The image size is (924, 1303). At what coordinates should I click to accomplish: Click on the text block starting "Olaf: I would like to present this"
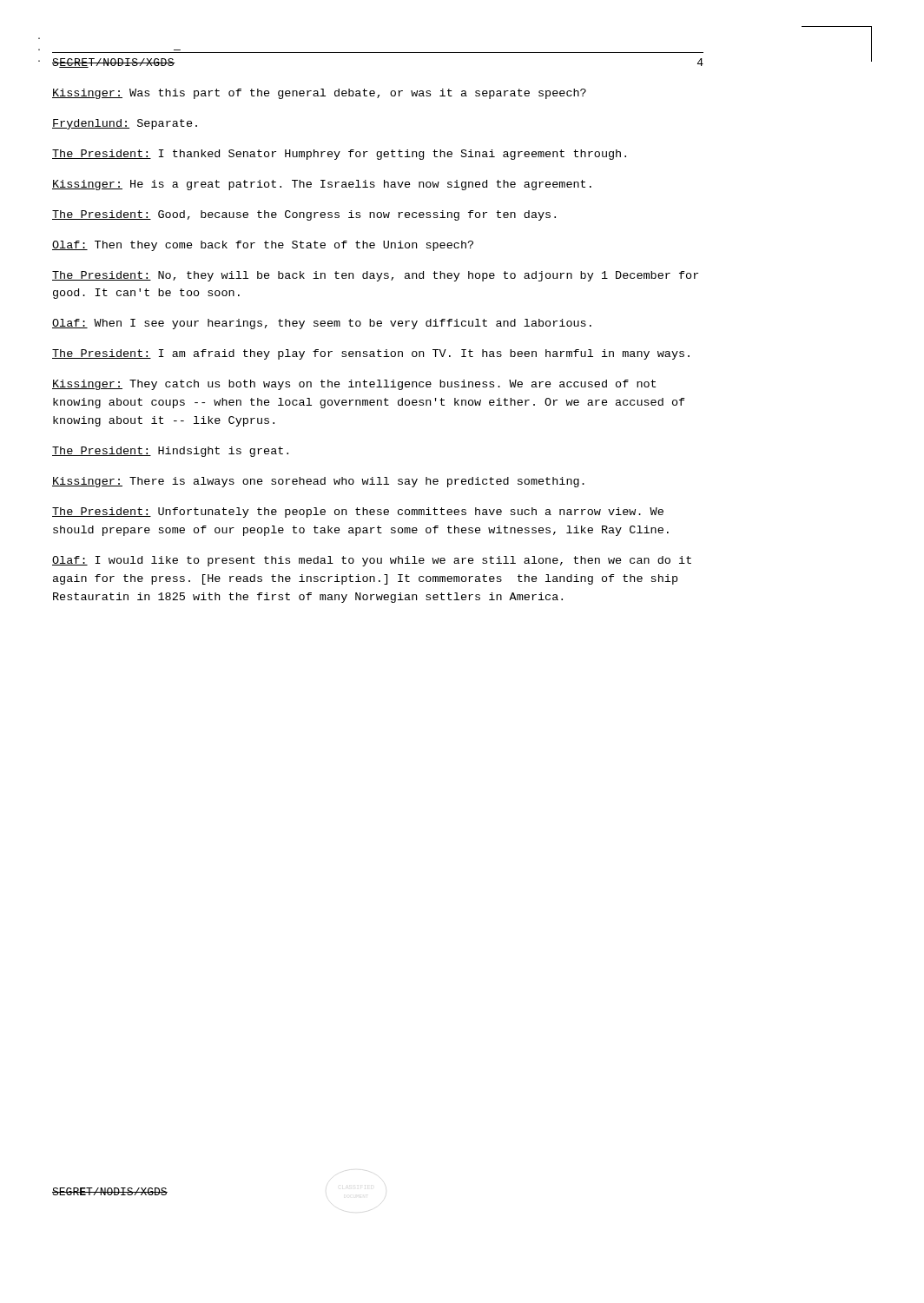click(372, 579)
